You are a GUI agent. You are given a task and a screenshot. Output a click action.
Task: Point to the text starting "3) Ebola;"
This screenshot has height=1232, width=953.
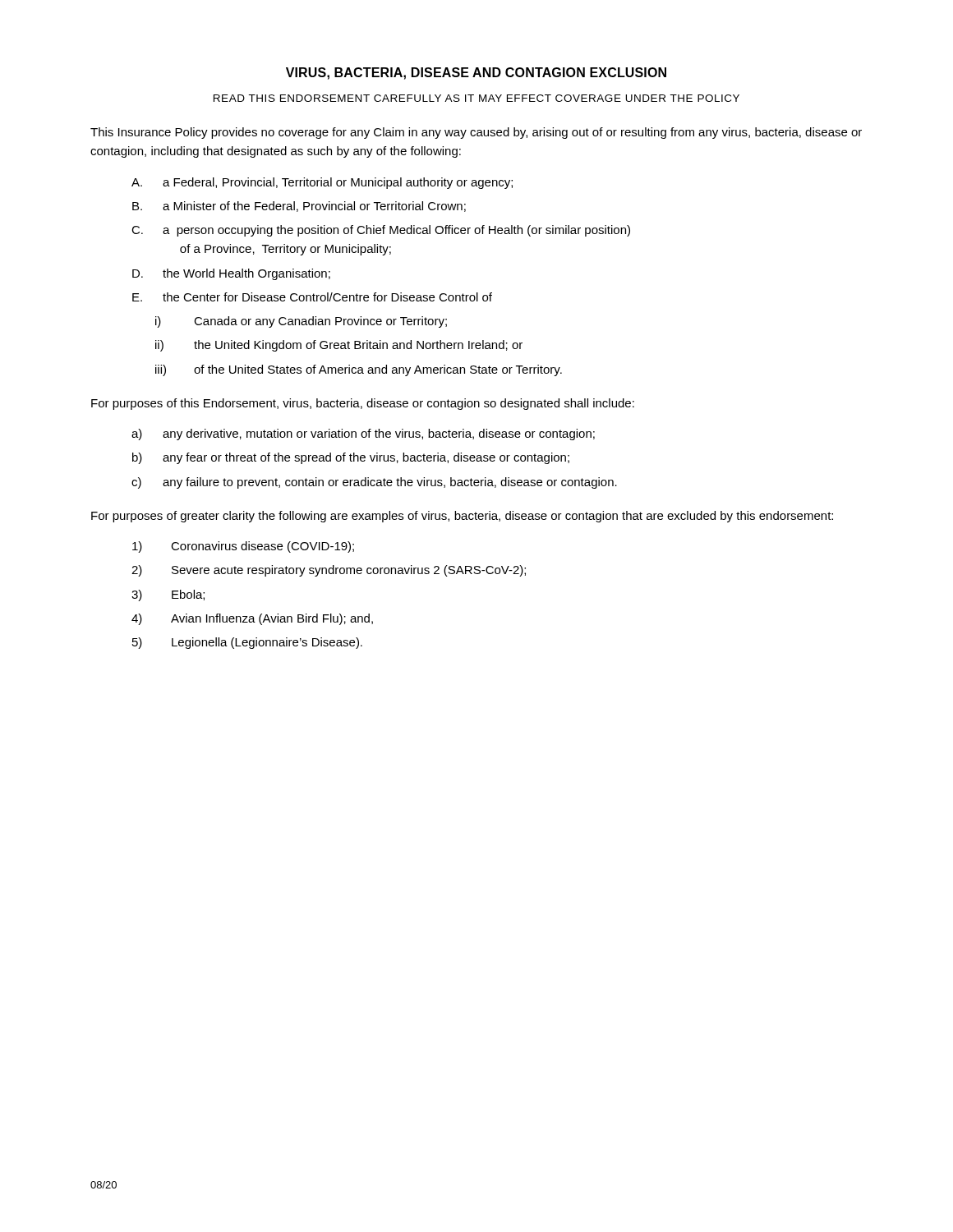coord(169,594)
